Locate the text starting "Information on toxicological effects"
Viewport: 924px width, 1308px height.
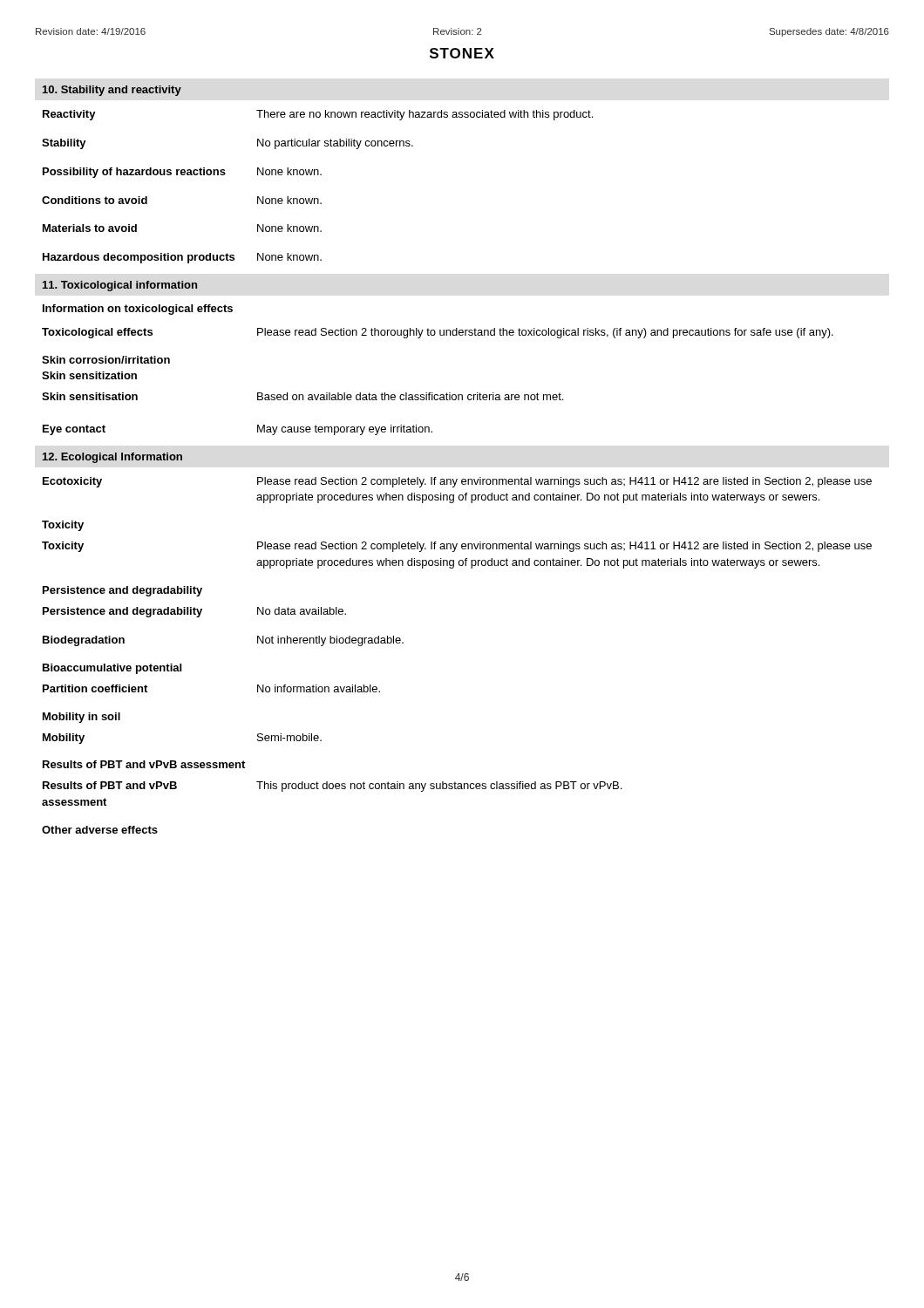pyautogui.click(x=138, y=308)
